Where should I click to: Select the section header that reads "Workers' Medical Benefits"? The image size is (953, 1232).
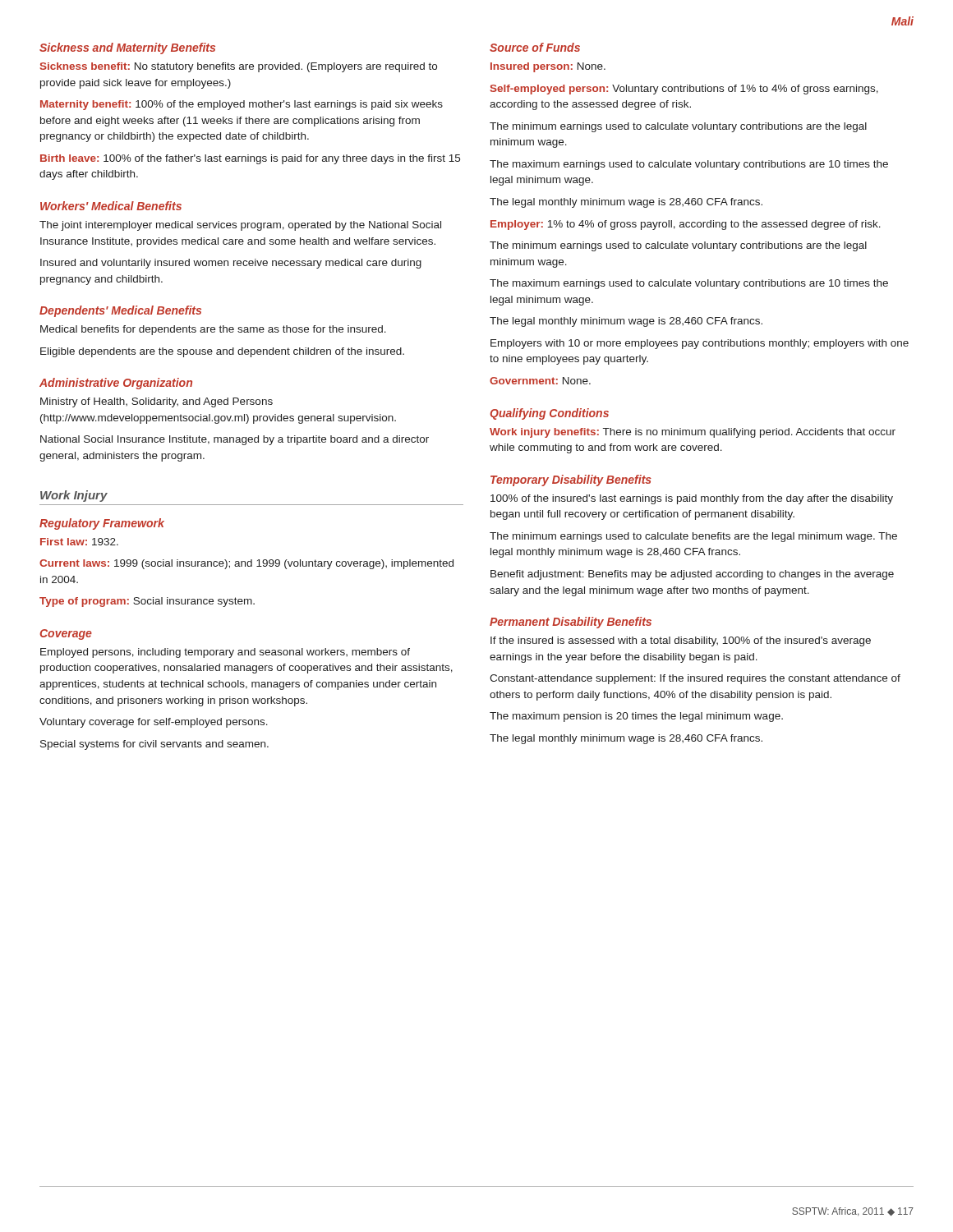click(111, 206)
